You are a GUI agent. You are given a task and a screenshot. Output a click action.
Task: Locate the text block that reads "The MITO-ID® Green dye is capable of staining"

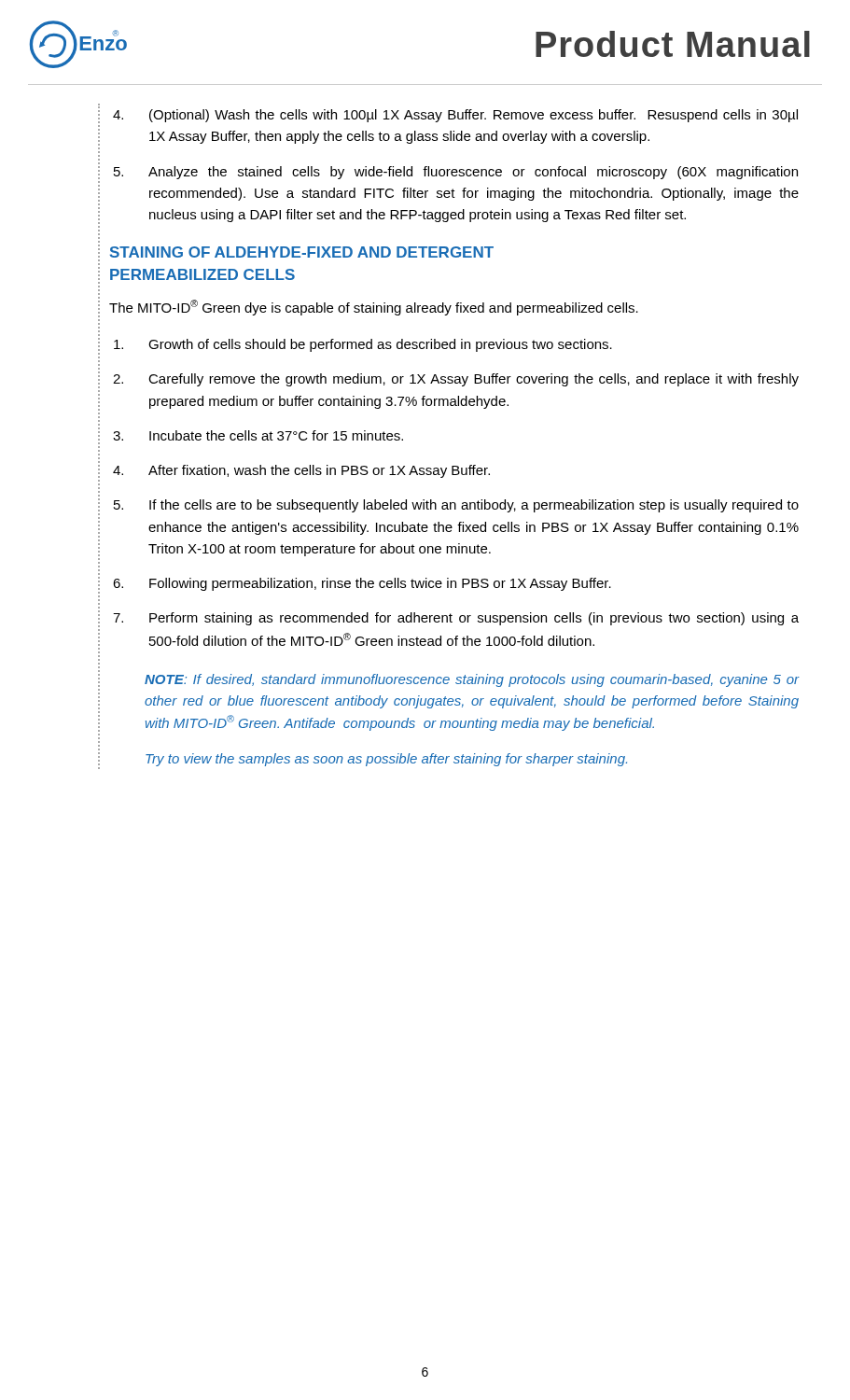[x=374, y=306]
